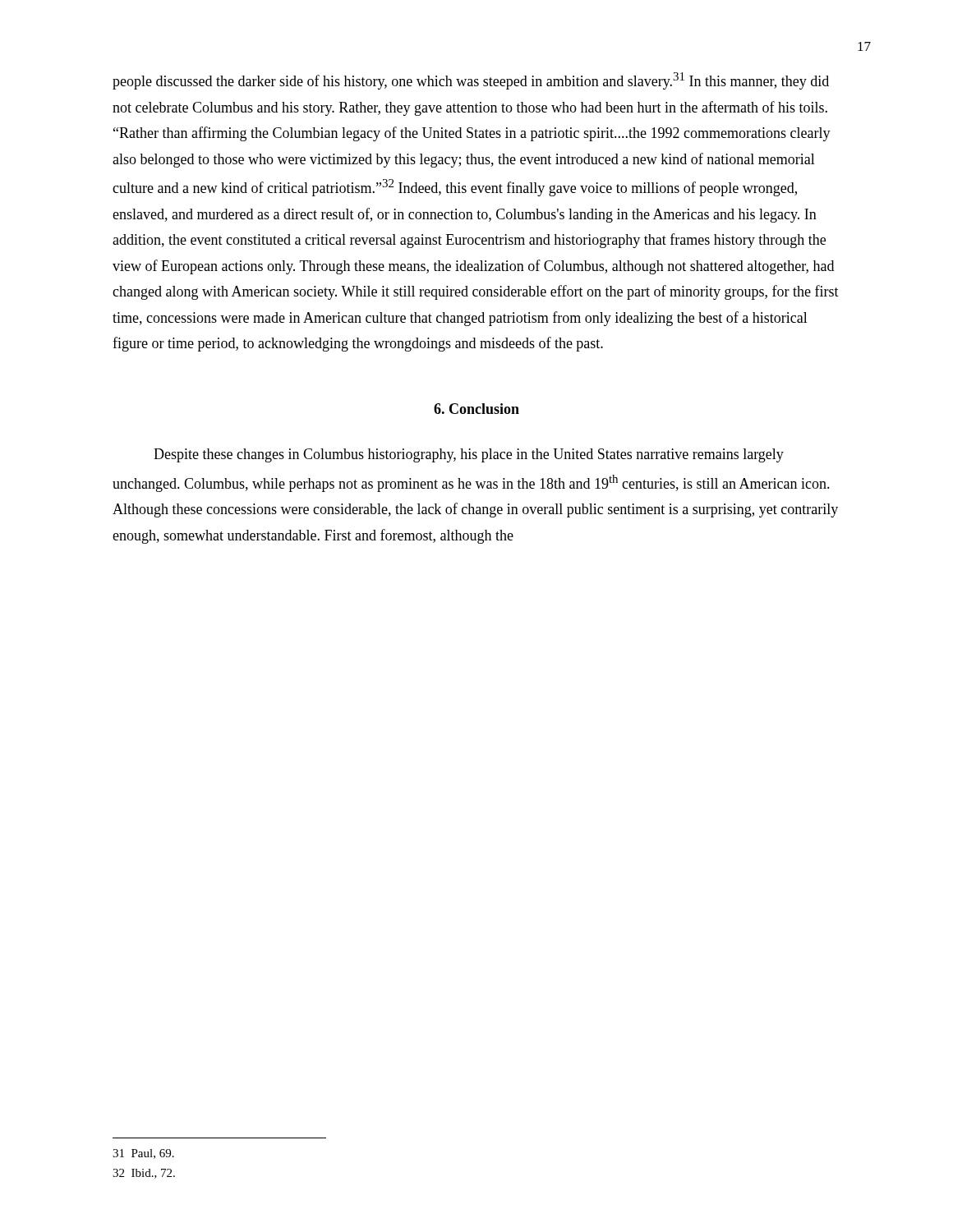Where does it say "32 Ibid., 72."?
953x1232 pixels.
[144, 1173]
